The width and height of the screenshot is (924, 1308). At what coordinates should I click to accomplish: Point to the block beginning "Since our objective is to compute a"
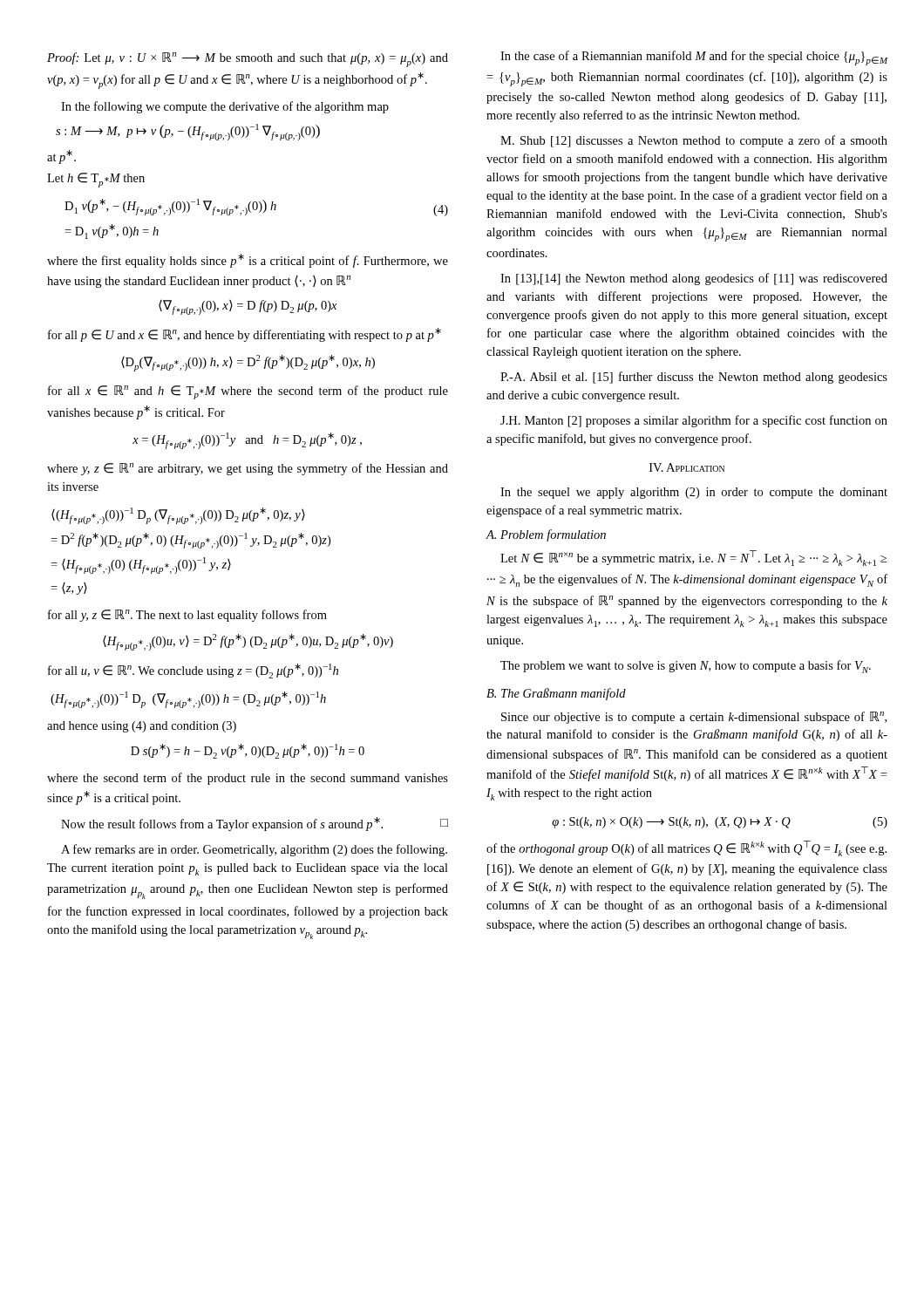click(687, 755)
